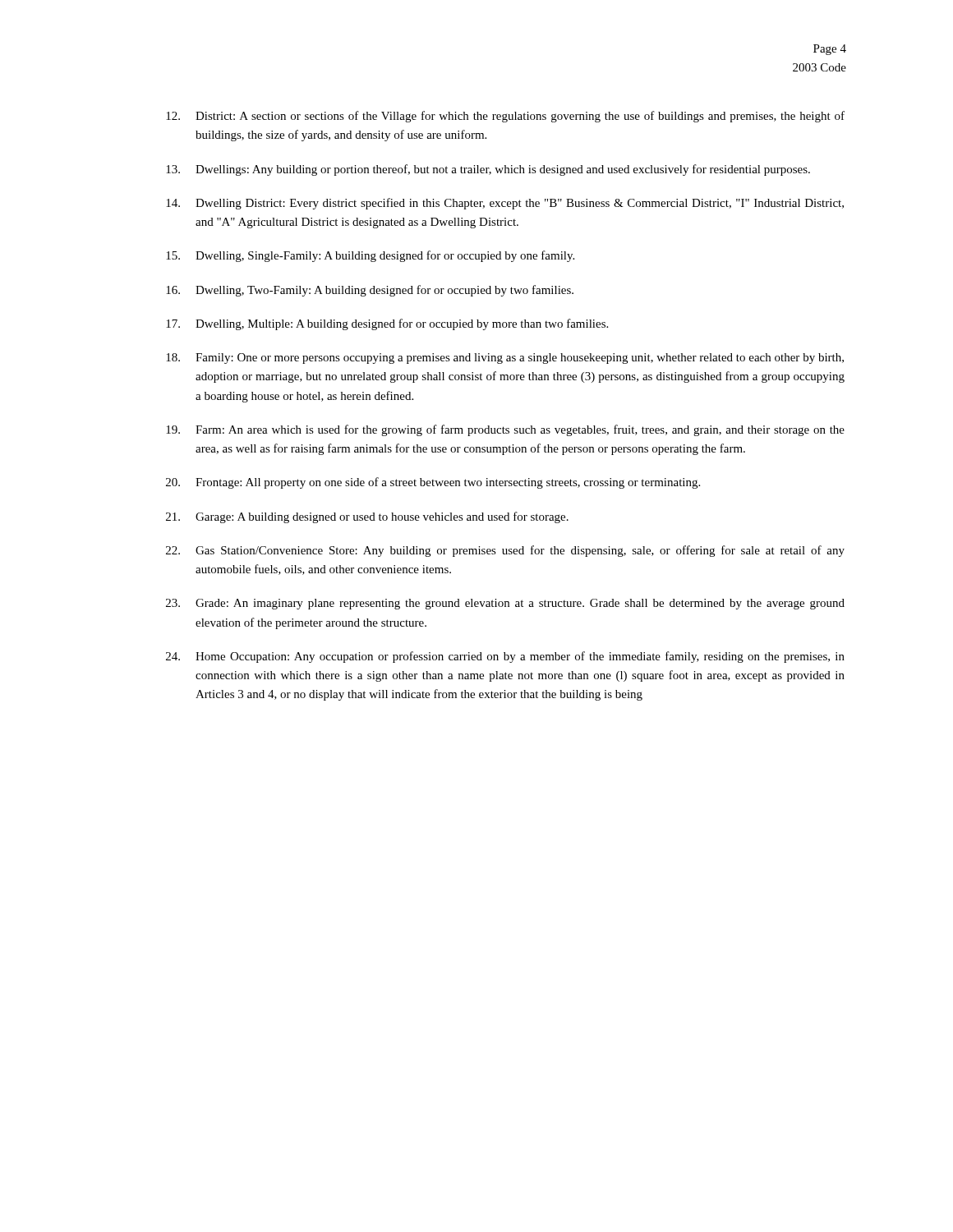
Task: Find the block on this page that starts "14.Dwelling District: Every district specified in this Chapter,"
Action: 476,213
